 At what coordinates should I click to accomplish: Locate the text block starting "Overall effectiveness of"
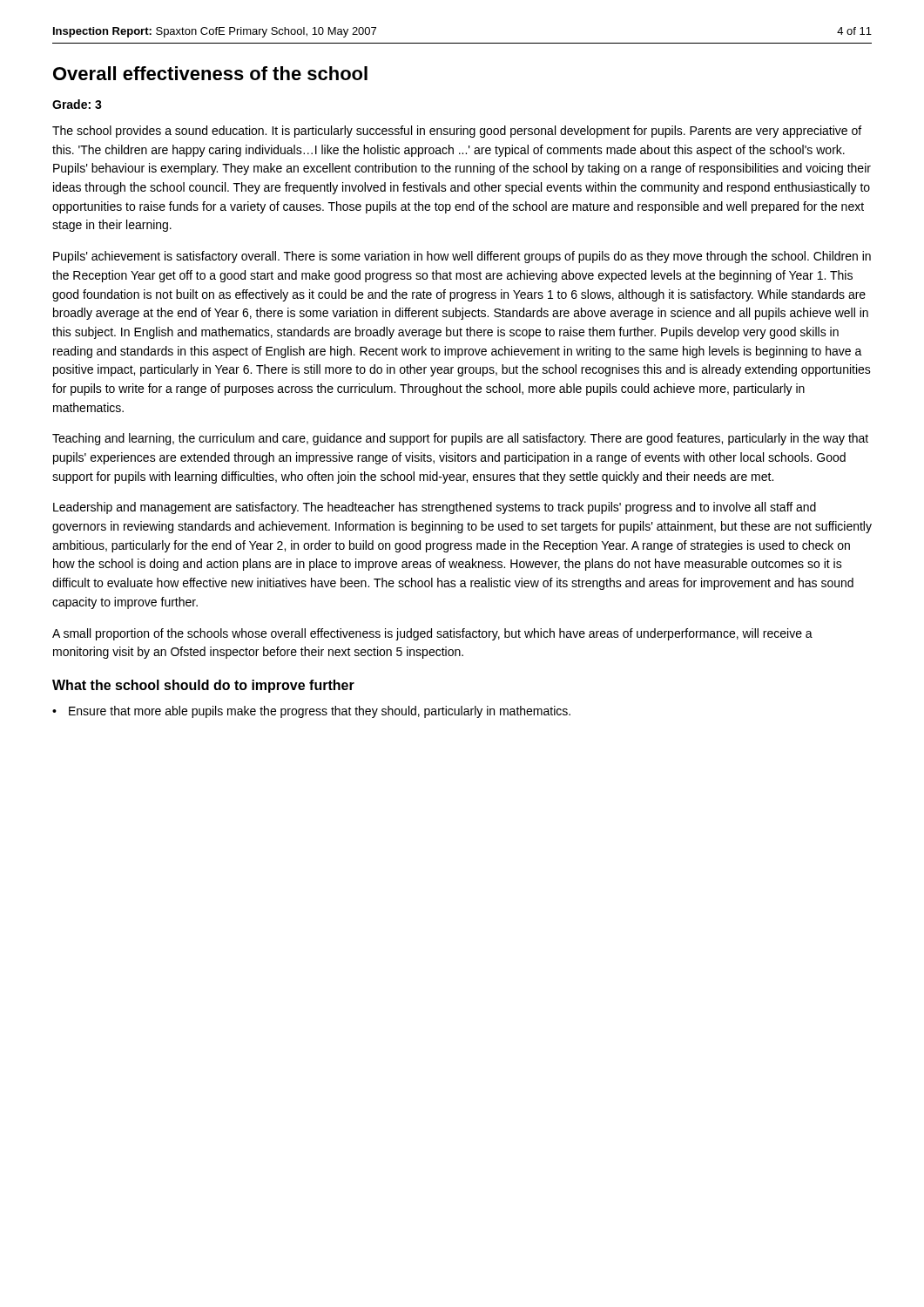click(210, 73)
